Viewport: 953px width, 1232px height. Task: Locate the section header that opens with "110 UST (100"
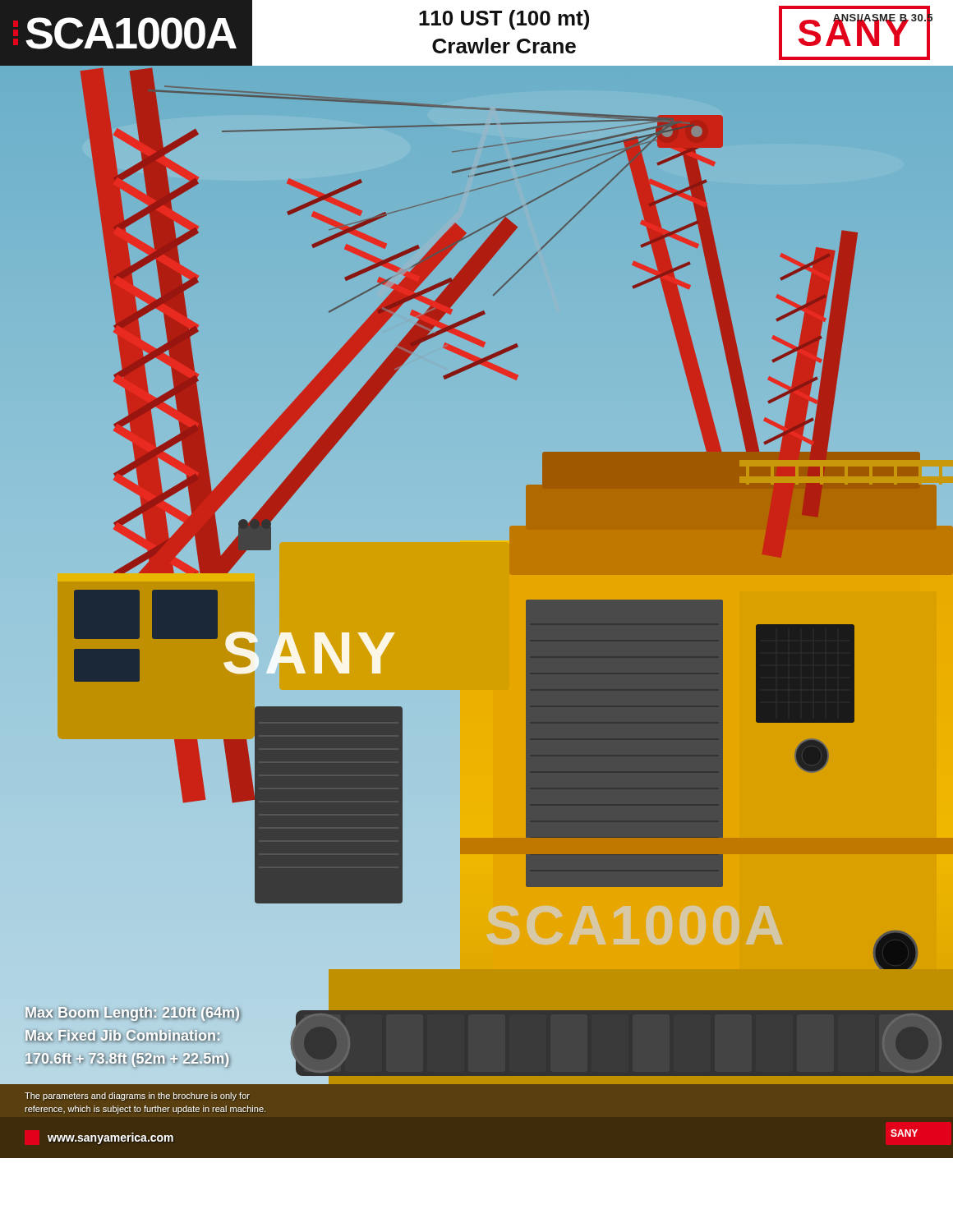(x=504, y=33)
